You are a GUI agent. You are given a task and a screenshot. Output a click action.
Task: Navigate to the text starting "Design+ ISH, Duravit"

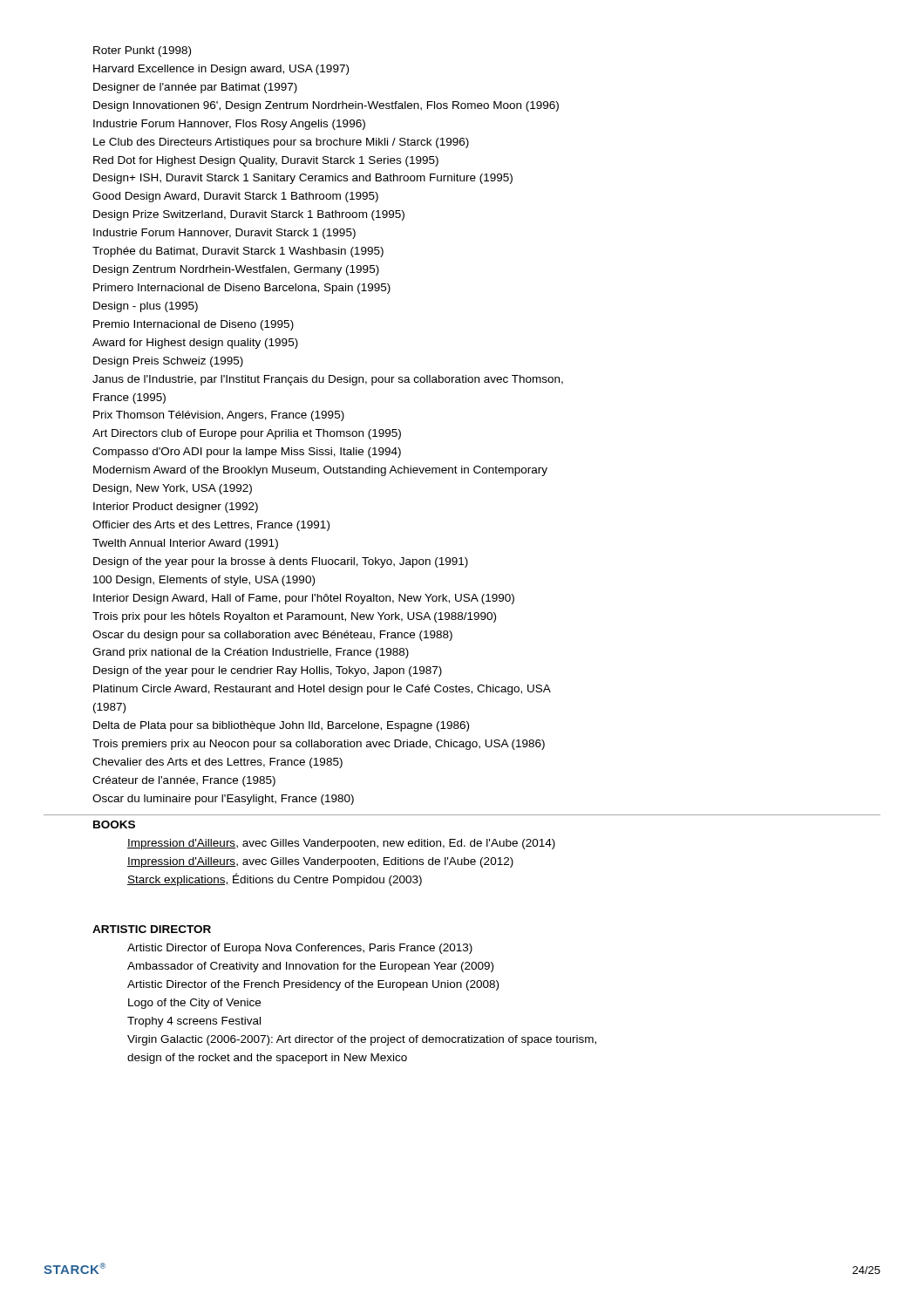303,178
